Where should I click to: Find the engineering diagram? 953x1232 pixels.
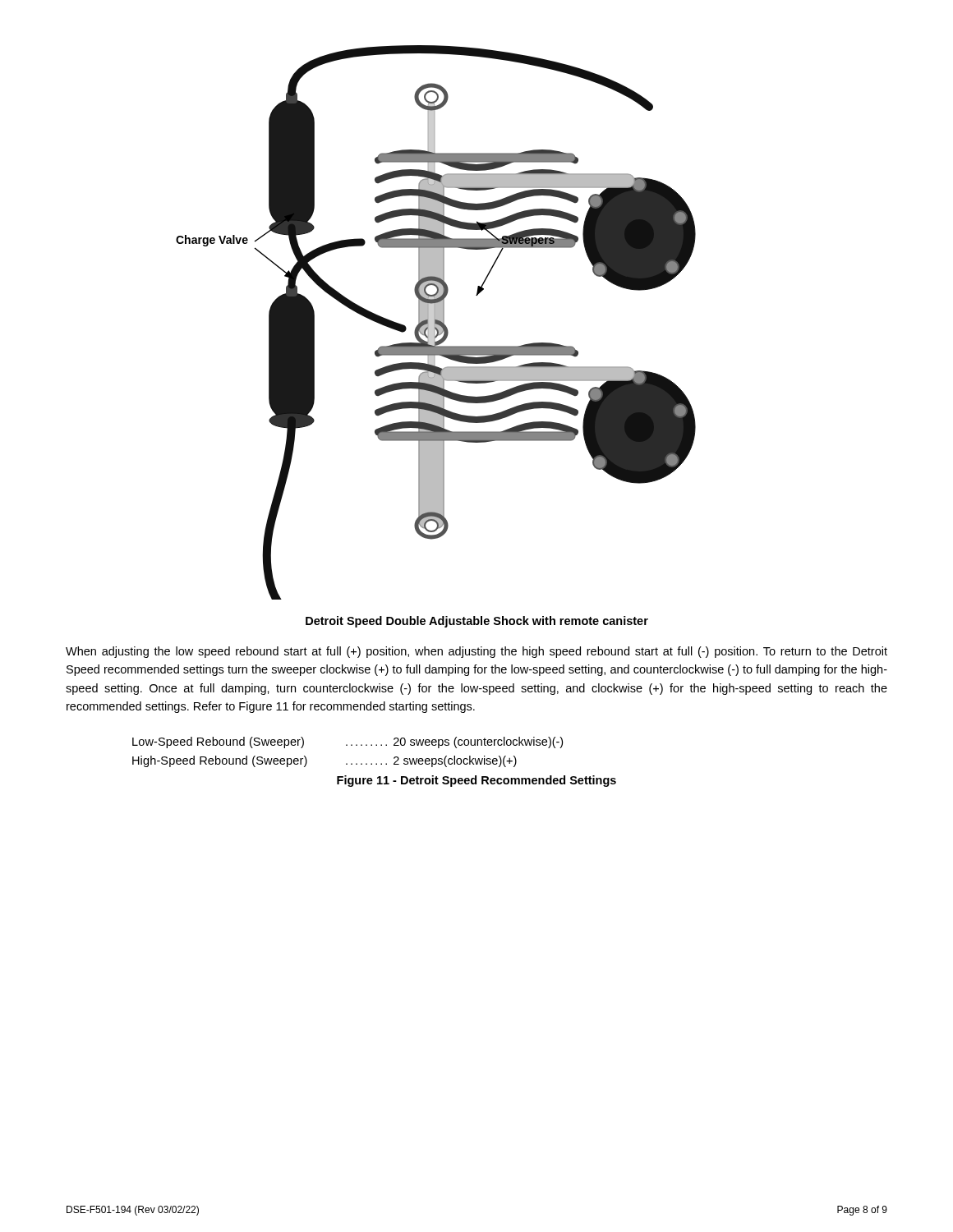coord(476,320)
